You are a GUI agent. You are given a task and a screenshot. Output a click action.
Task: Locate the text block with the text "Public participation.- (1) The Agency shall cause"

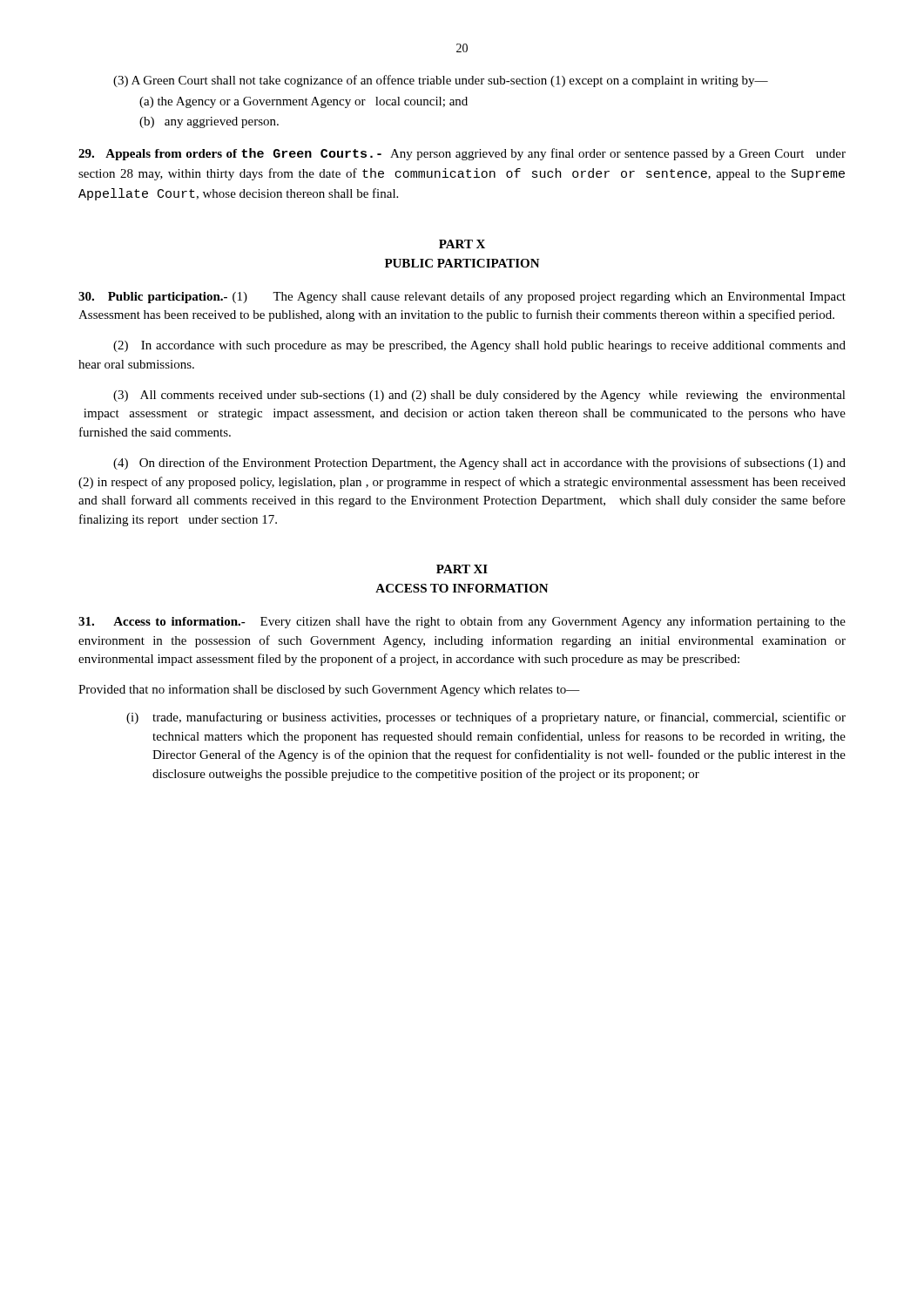[x=462, y=305]
